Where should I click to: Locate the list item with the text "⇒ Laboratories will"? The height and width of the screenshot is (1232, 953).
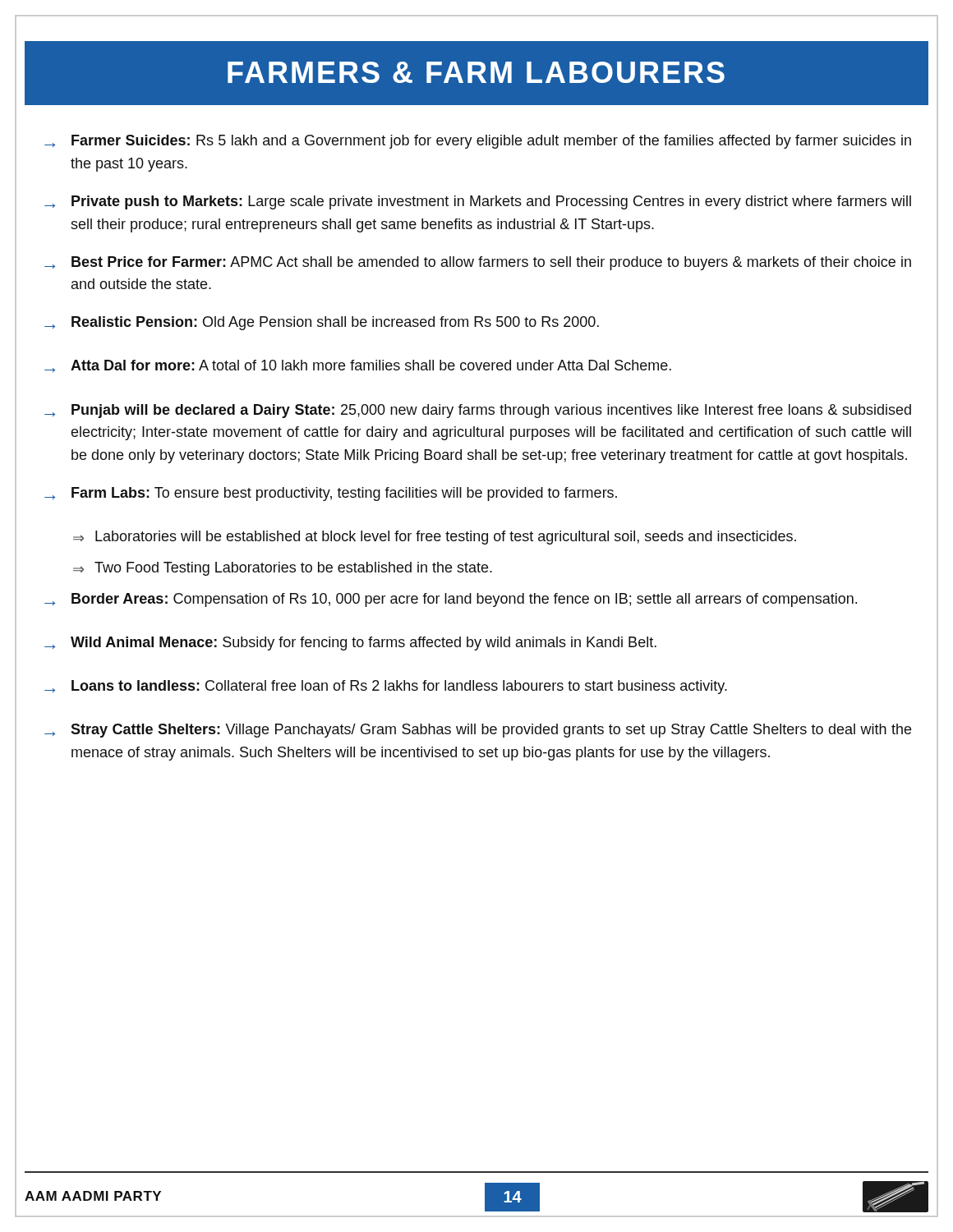click(x=492, y=538)
